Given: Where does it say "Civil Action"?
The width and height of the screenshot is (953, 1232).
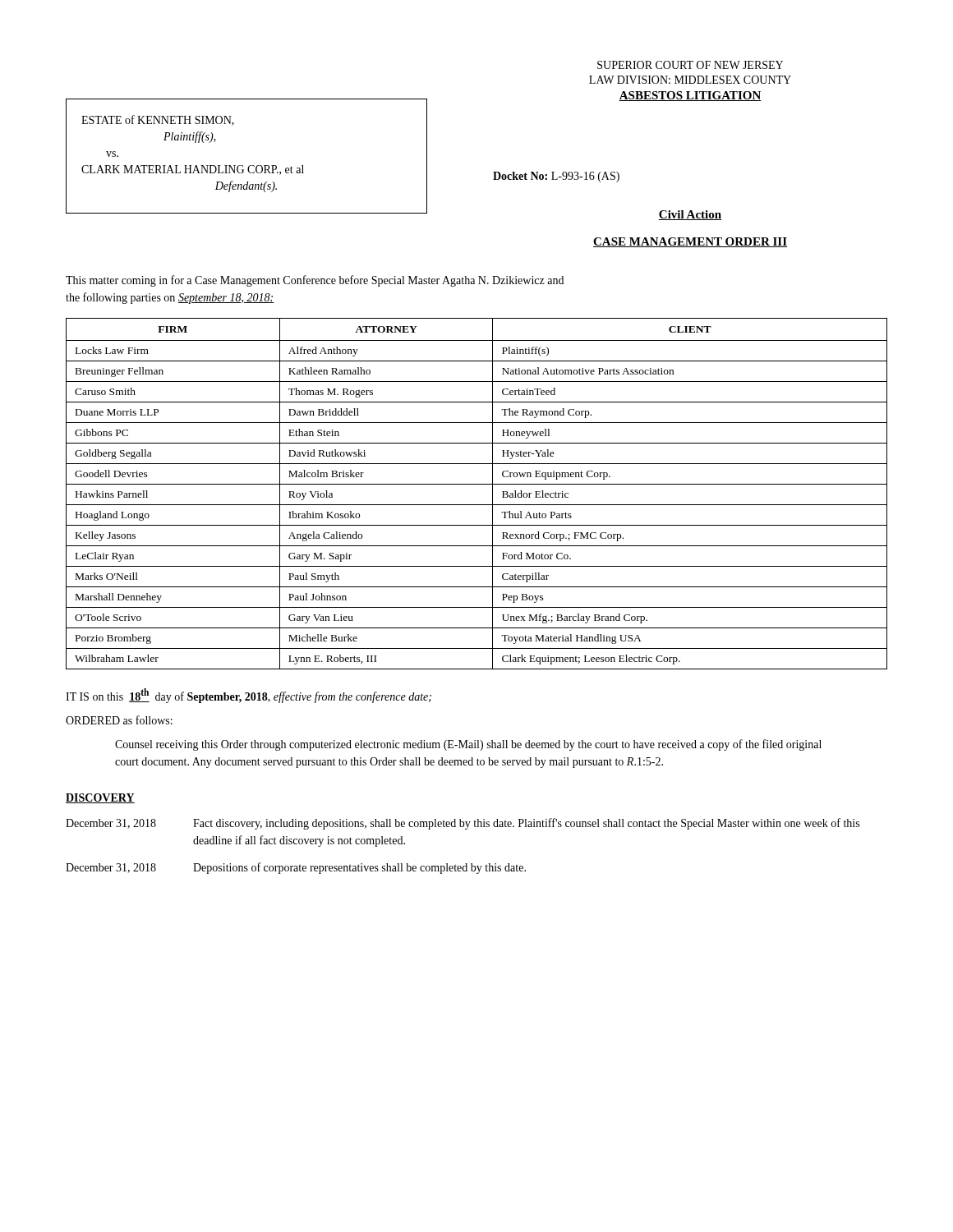Looking at the screenshot, I should [x=690, y=214].
